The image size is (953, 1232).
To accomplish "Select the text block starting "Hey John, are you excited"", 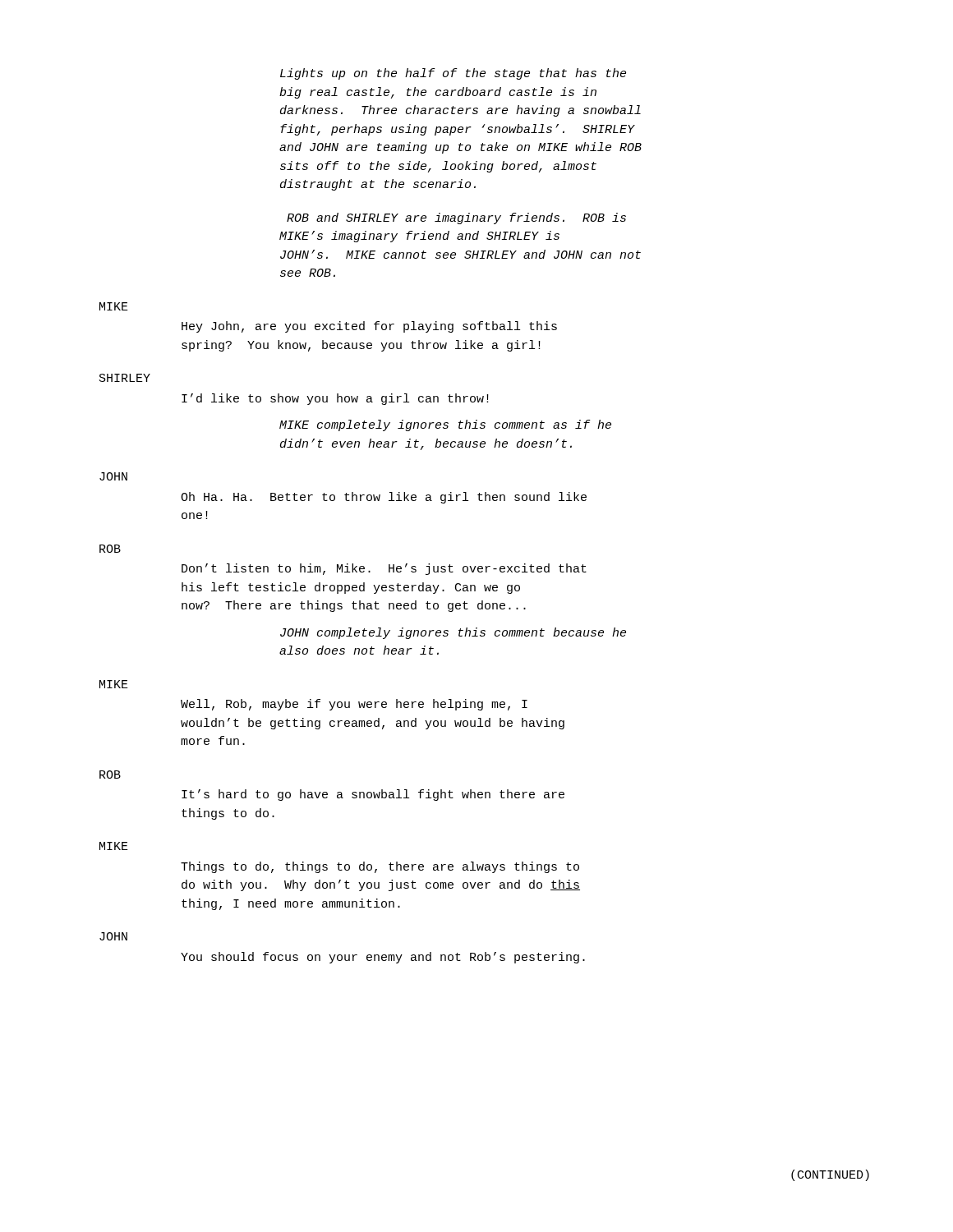I will [369, 337].
